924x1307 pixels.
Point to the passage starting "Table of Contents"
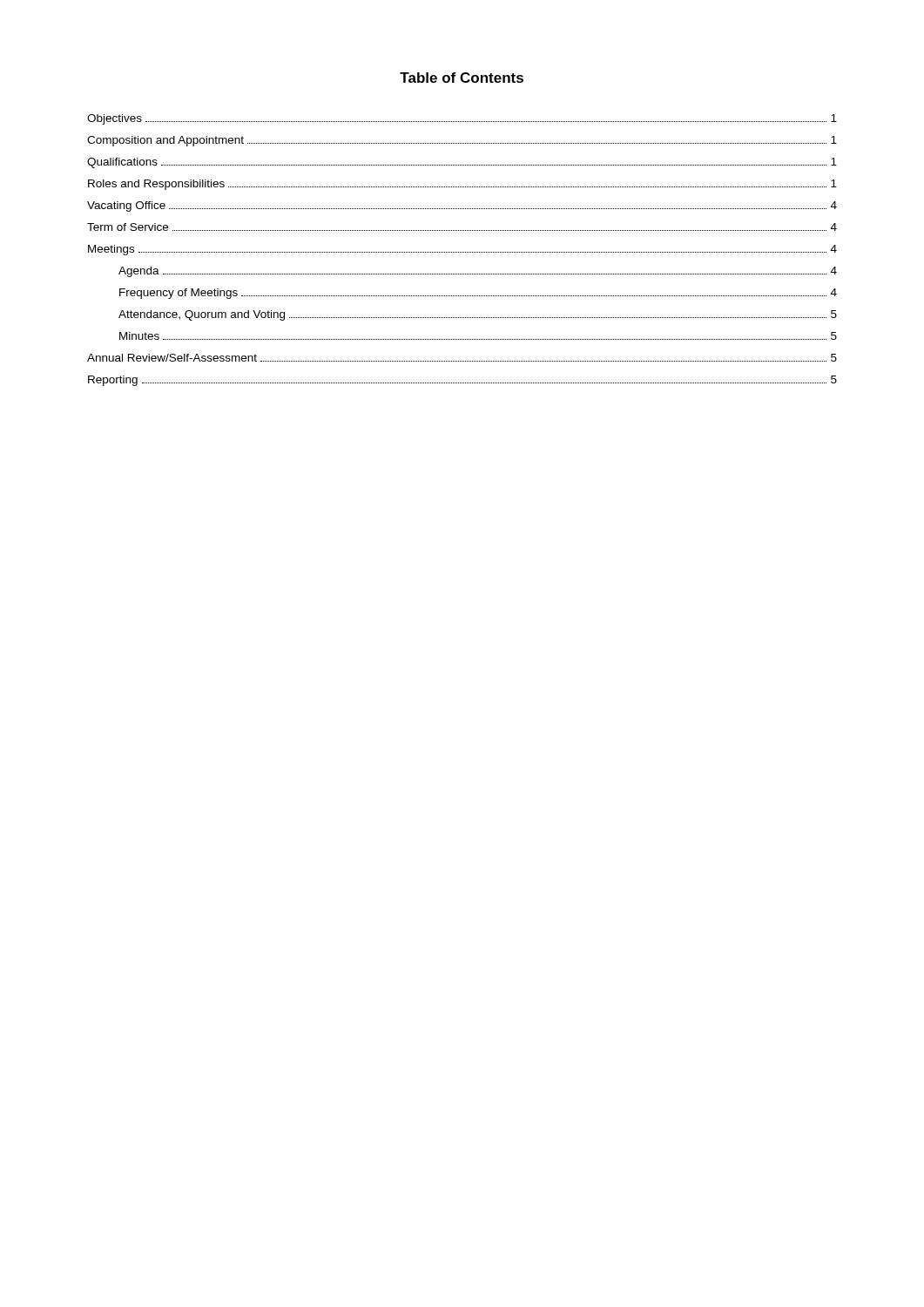tap(462, 78)
